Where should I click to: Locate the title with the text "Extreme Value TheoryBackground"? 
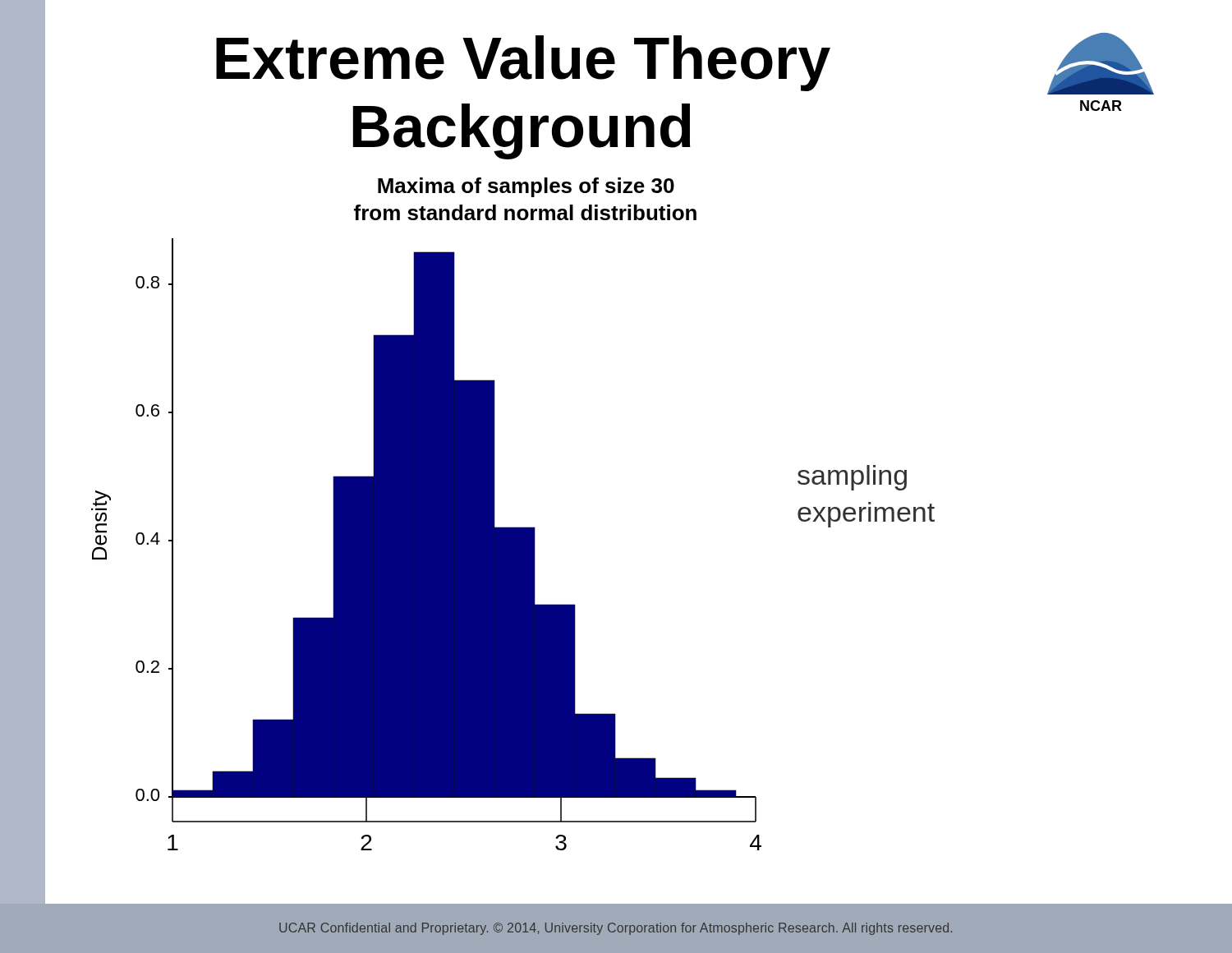[522, 92]
